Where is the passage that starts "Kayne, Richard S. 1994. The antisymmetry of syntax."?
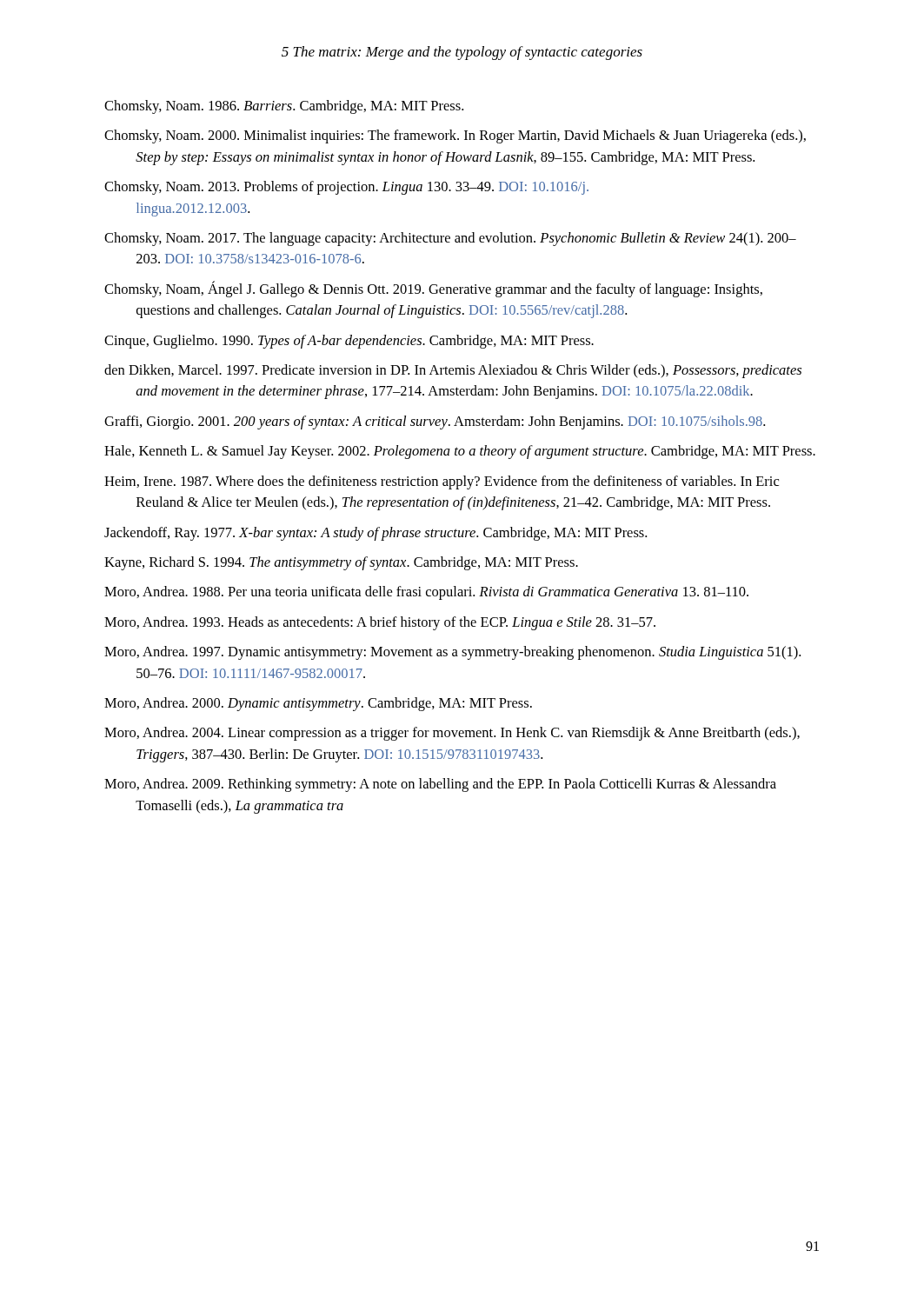The height and width of the screenshot is (1304, 924). point(341,562)
